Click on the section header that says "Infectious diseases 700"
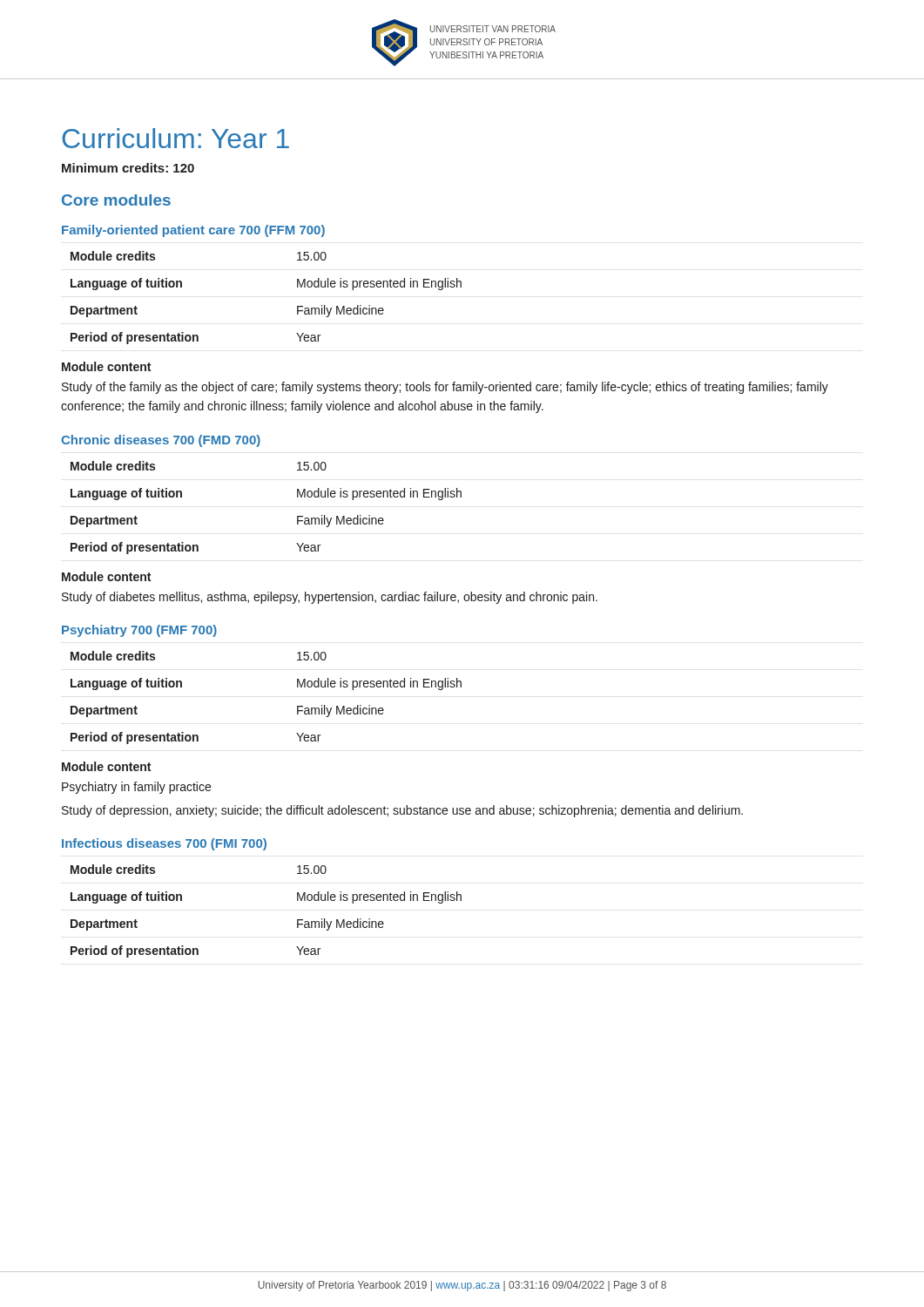The width and height of the screenshot is (924, 1307). tap(164, 843)
